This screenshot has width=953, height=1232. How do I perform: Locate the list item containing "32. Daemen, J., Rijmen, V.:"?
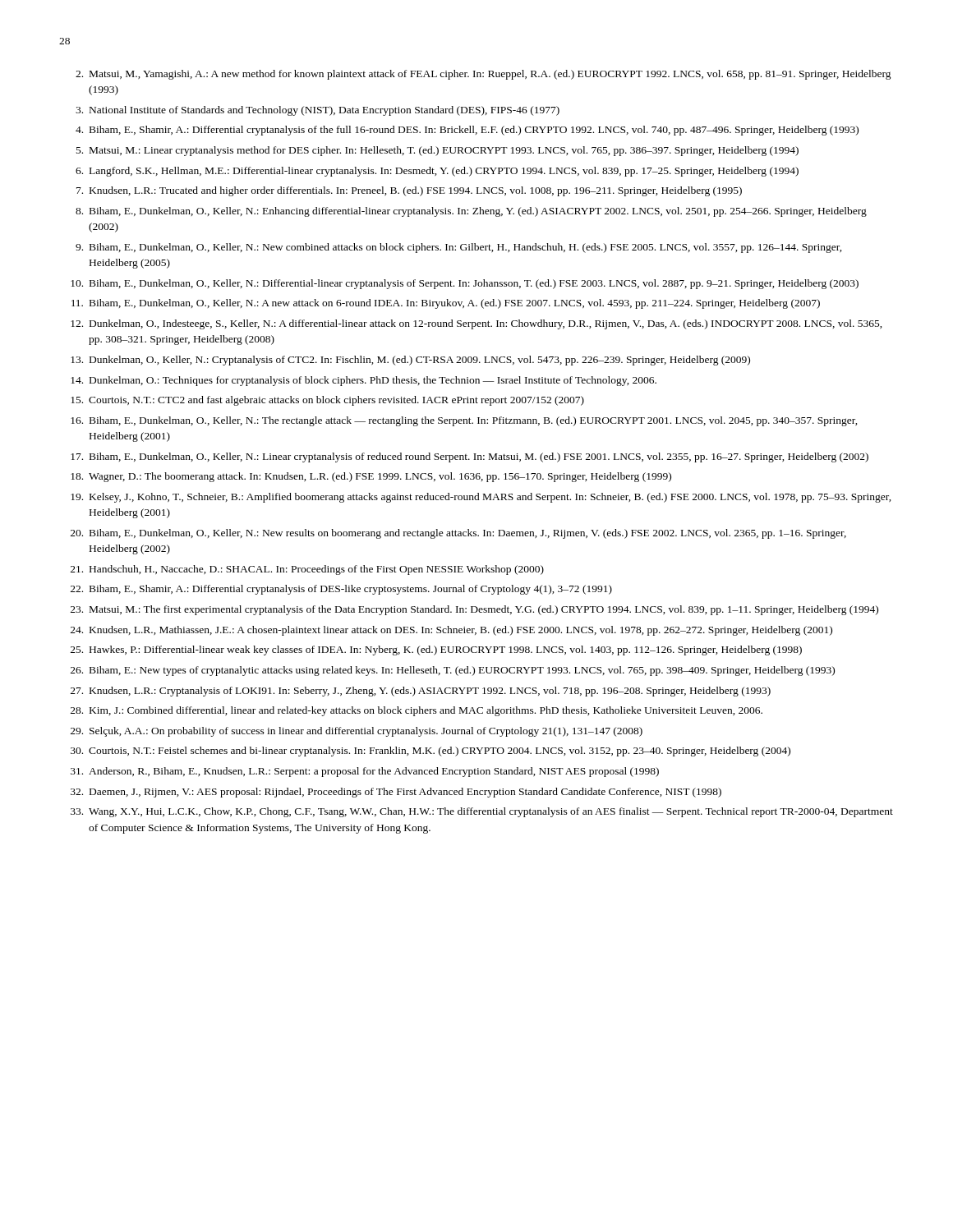click(x=476, y=791)
